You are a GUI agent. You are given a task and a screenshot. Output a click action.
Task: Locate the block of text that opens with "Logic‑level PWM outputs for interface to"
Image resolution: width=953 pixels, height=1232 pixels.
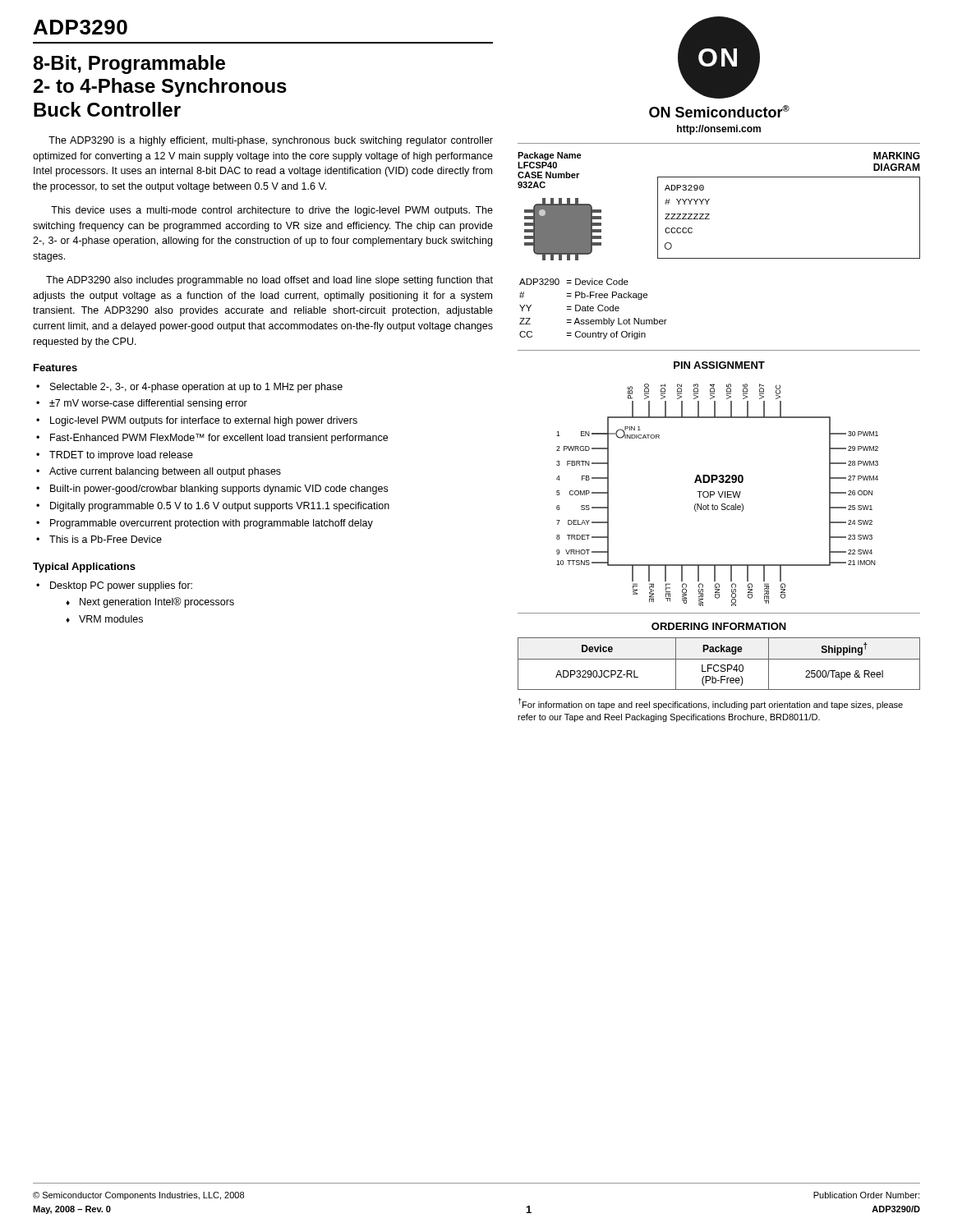203,421
